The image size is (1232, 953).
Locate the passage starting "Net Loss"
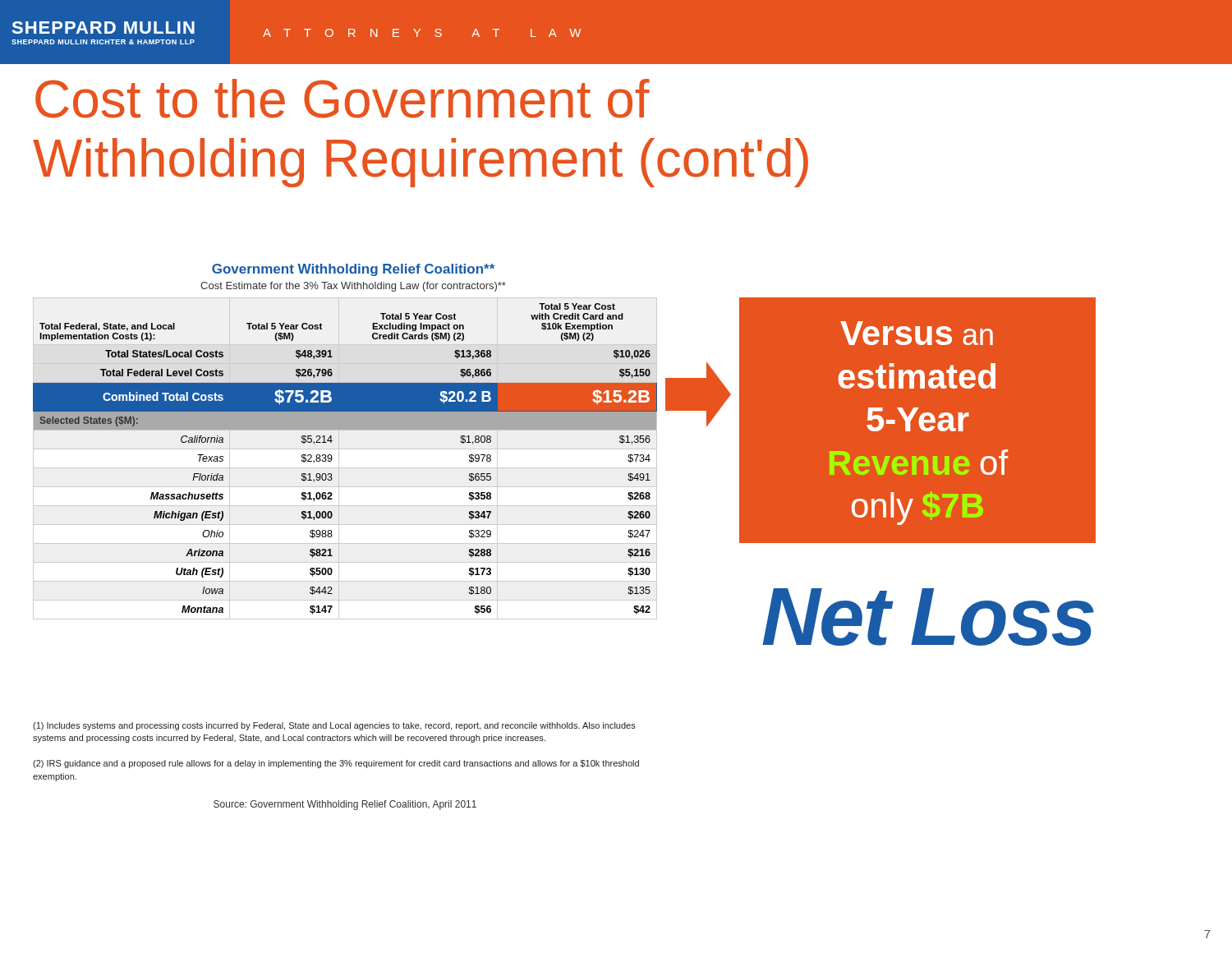[928, 616]
